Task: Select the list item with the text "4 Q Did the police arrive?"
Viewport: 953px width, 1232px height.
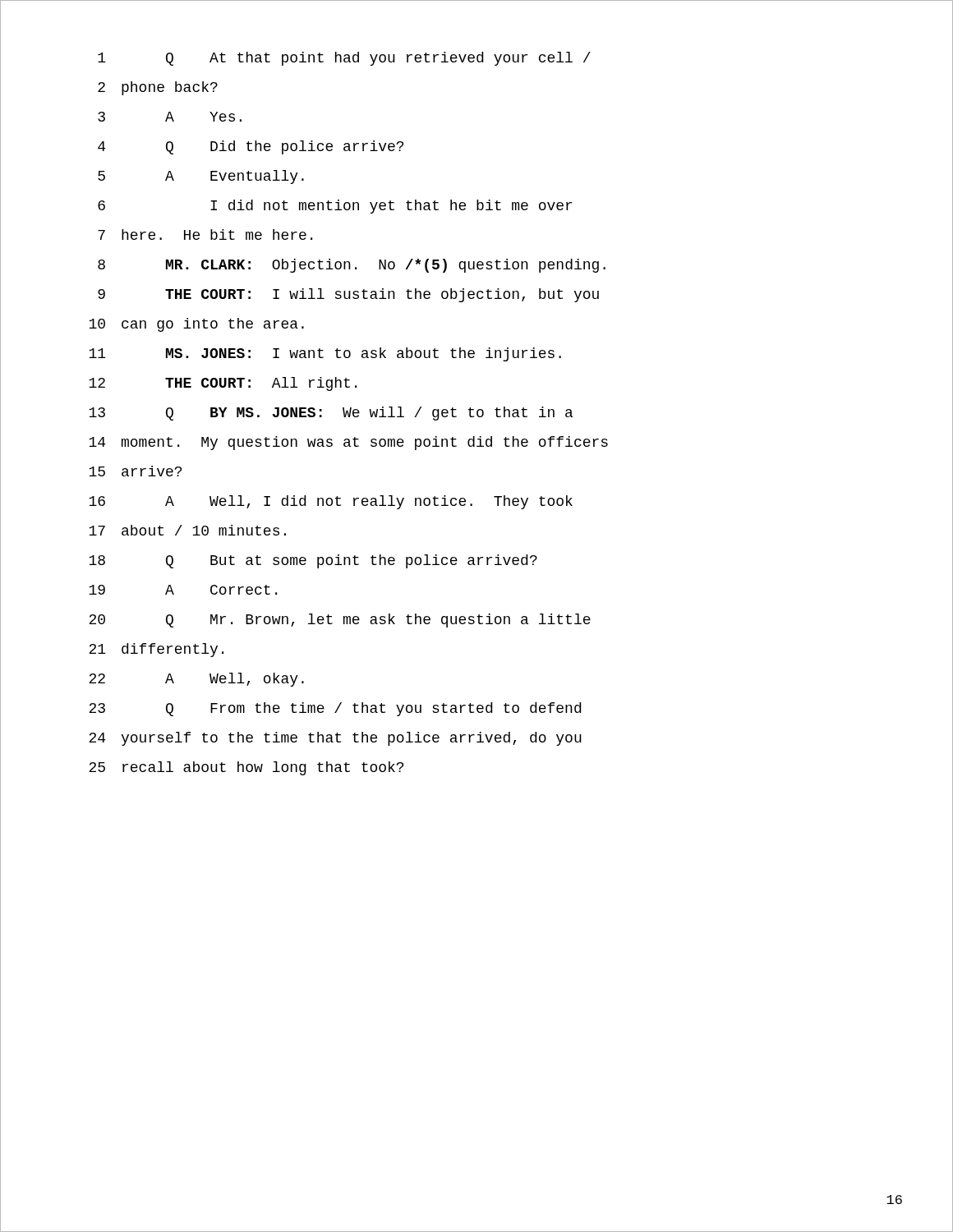Action: 251,147
